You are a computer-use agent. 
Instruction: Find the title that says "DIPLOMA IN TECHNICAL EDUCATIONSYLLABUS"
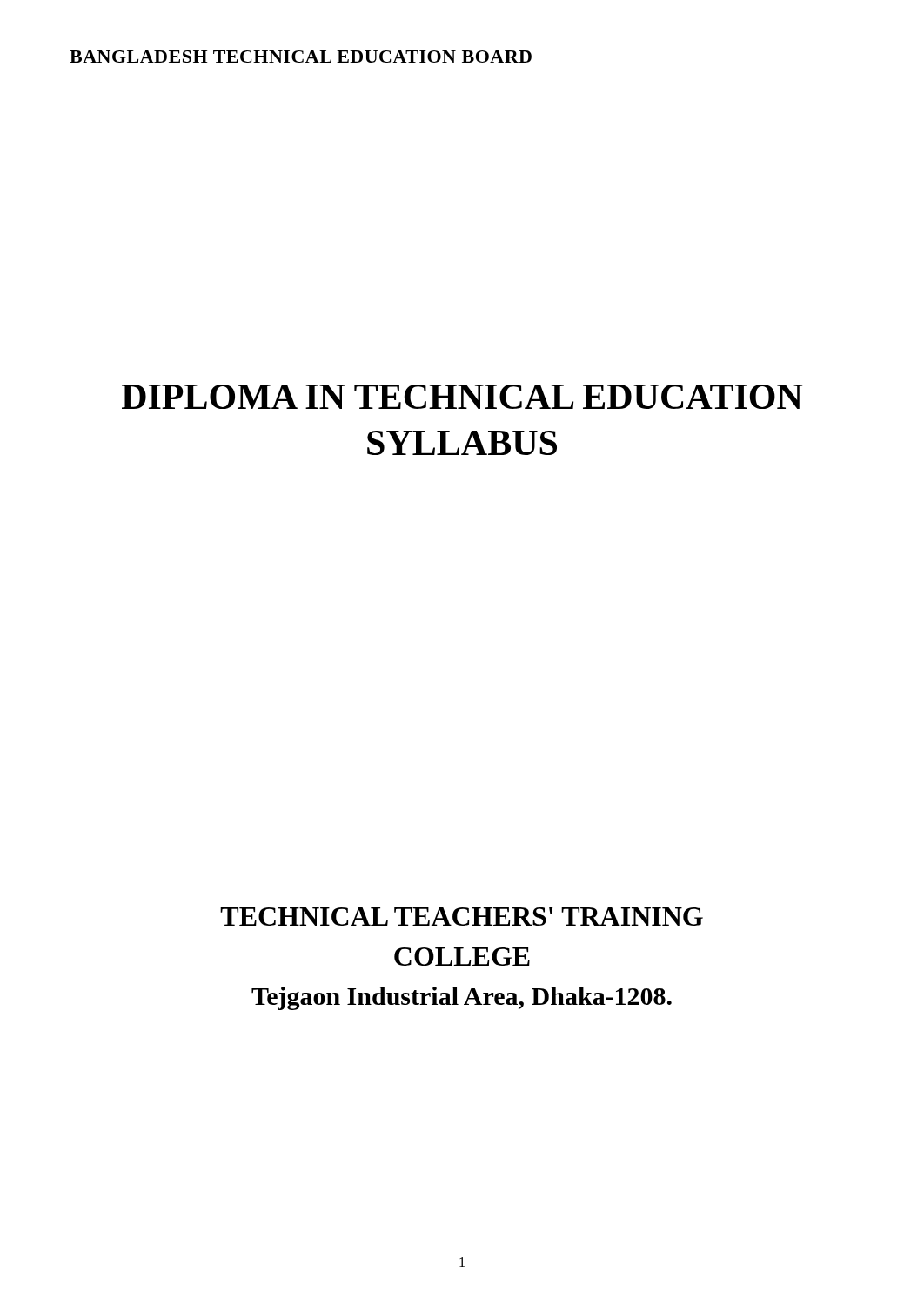(x=462, y=420)
